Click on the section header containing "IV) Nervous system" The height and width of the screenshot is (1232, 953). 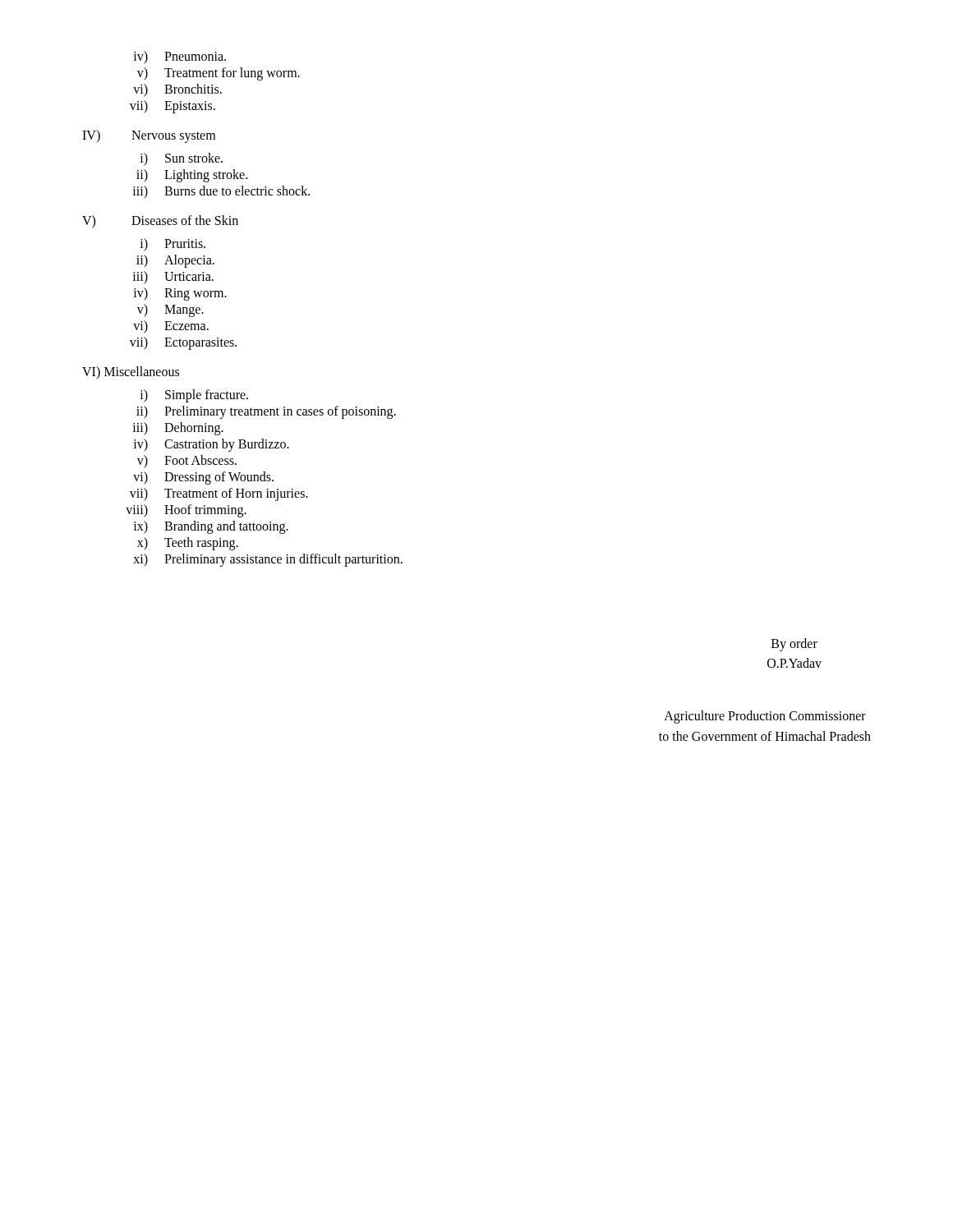[x=149, y=136]
